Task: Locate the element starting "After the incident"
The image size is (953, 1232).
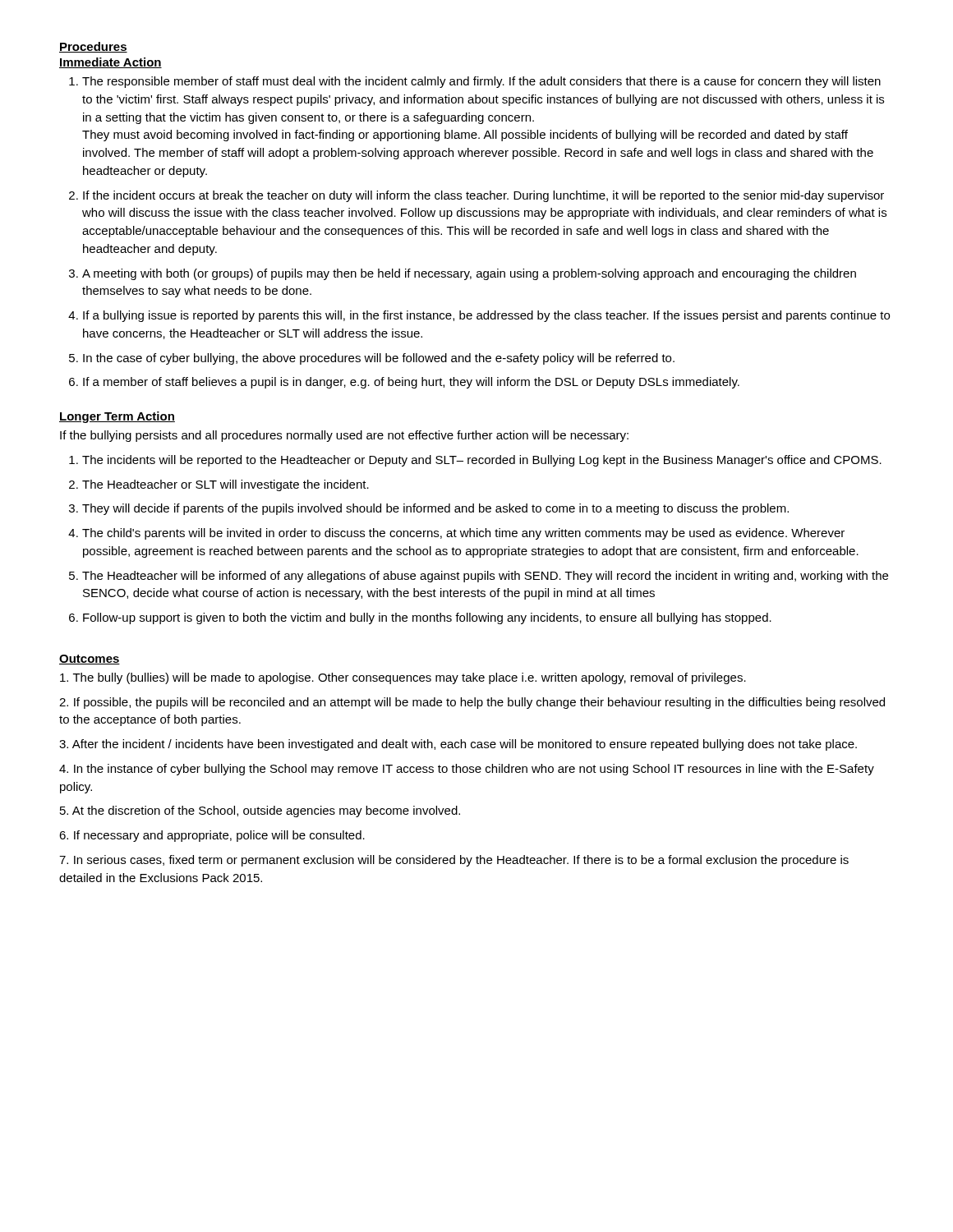Action: click(459, 744)
